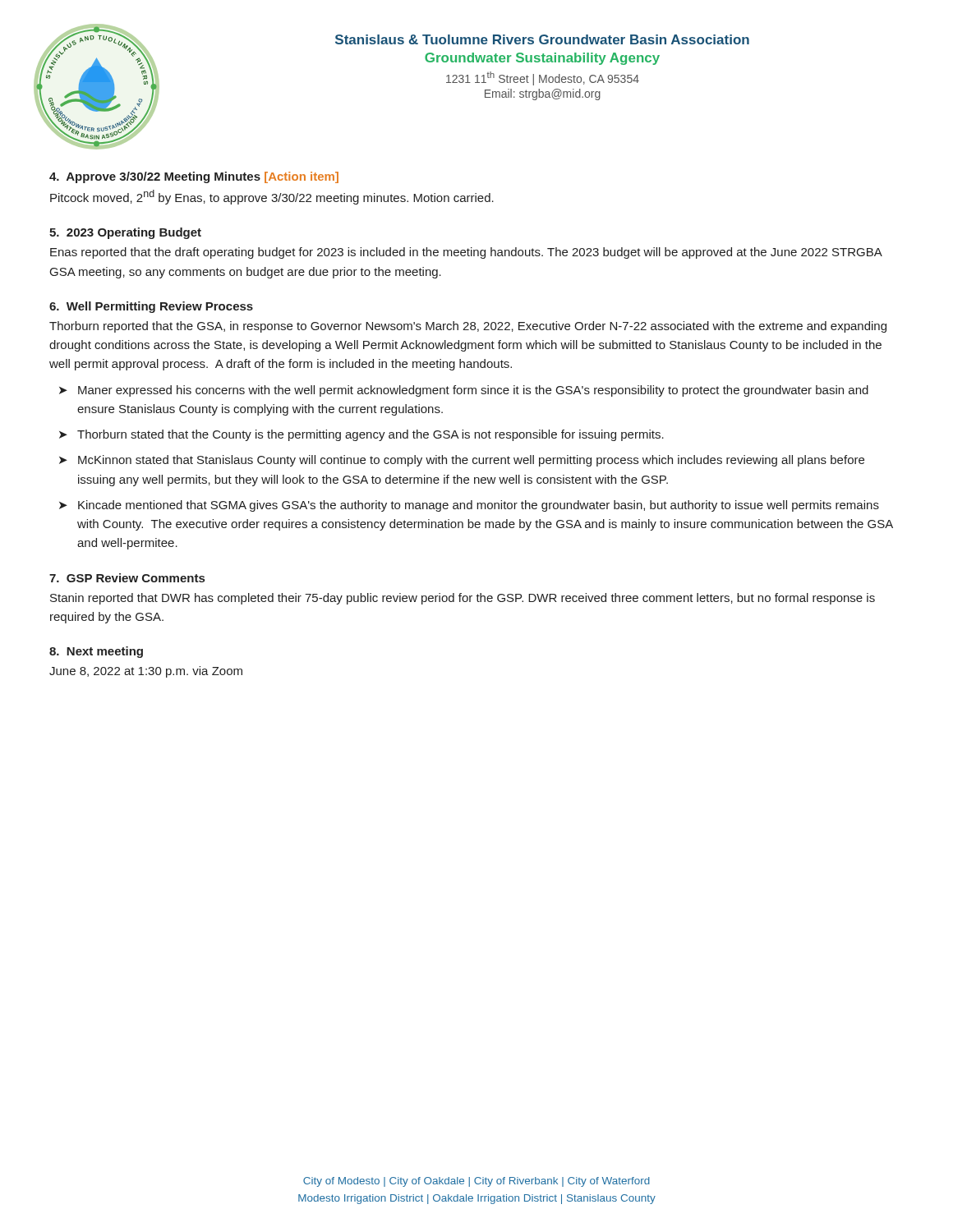The width and height of the screenshot is (953, 1232).
Task: Select the list item that says "➤ Kincade mentioned that SGMA"
Action: pyautogui.click(x=481, y=524)
